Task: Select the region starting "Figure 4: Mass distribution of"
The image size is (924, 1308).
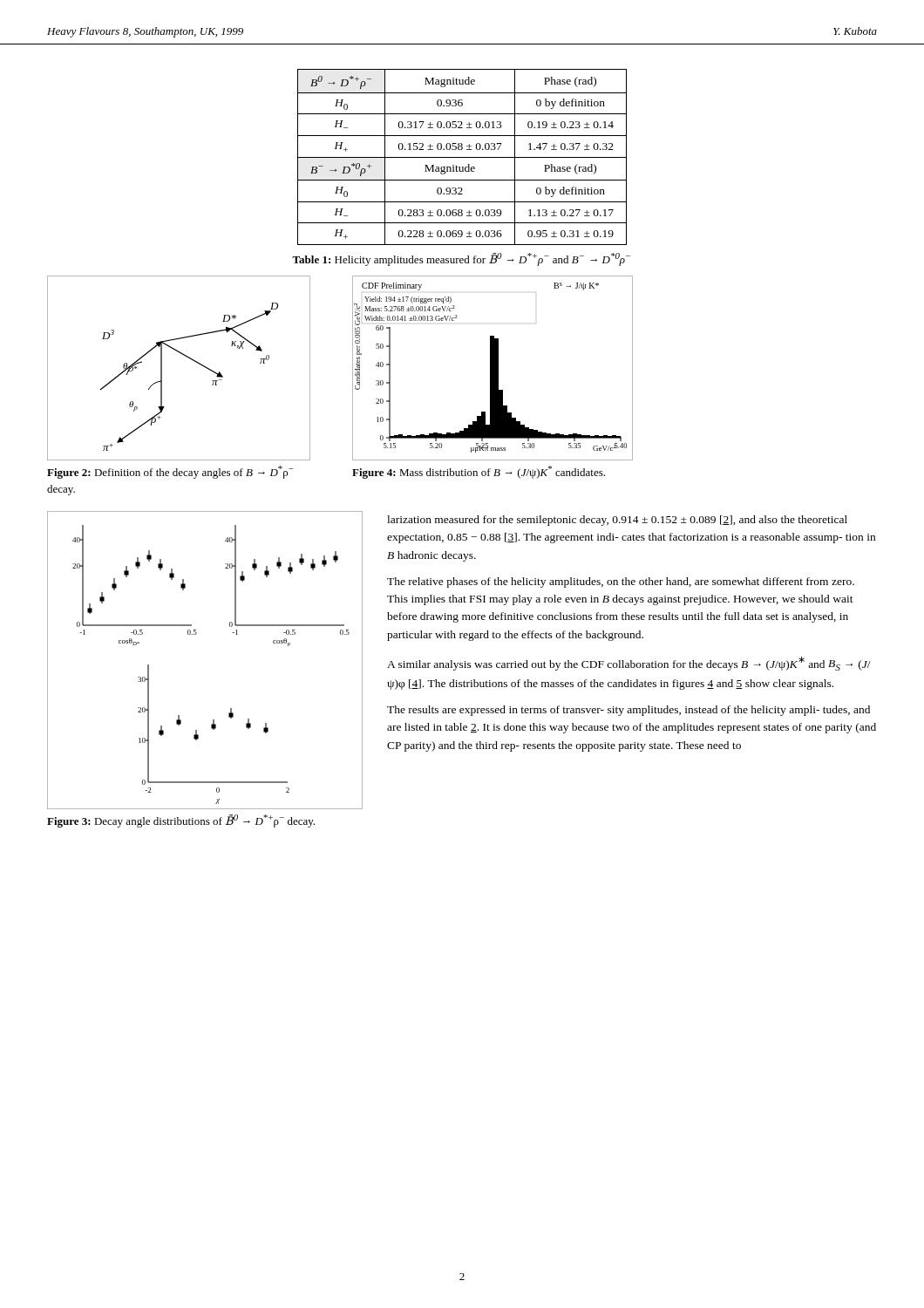Action: pyautogui.click(x=479, y=471)
